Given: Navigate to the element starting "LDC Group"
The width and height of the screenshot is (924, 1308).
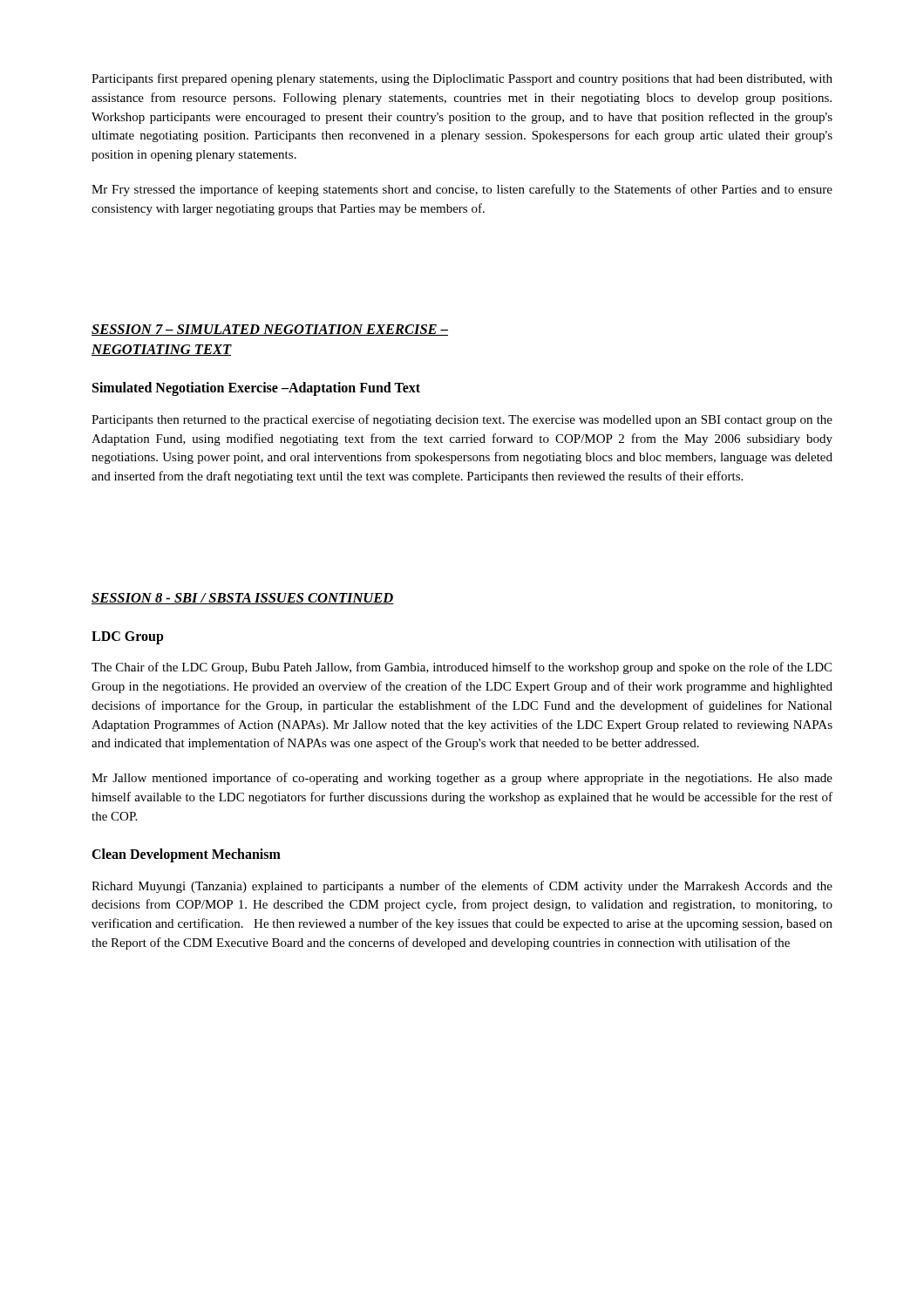Looking at the screenshot, I should pos(128,636).
